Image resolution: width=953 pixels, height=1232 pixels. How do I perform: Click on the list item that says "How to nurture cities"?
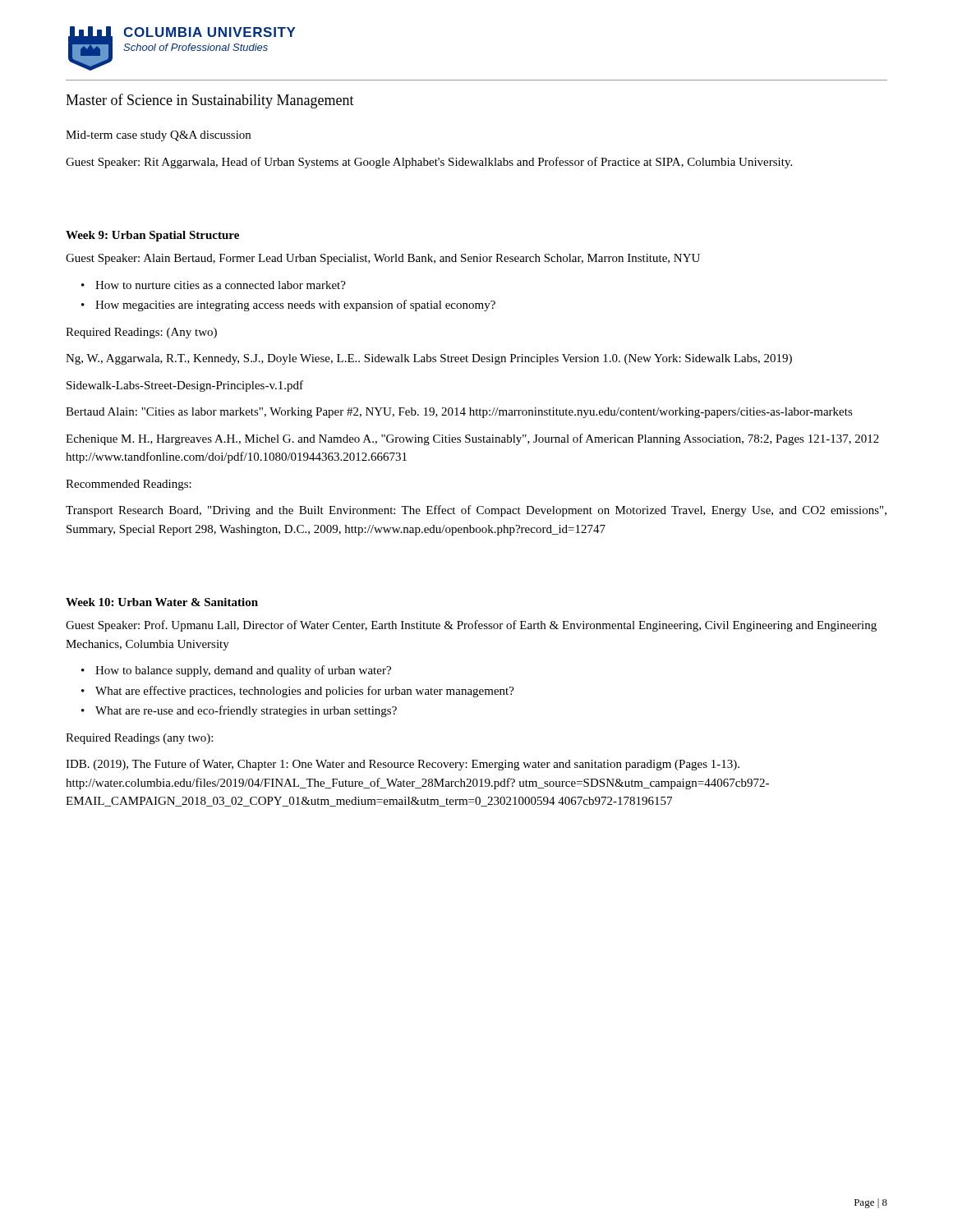tap(221, 285)
